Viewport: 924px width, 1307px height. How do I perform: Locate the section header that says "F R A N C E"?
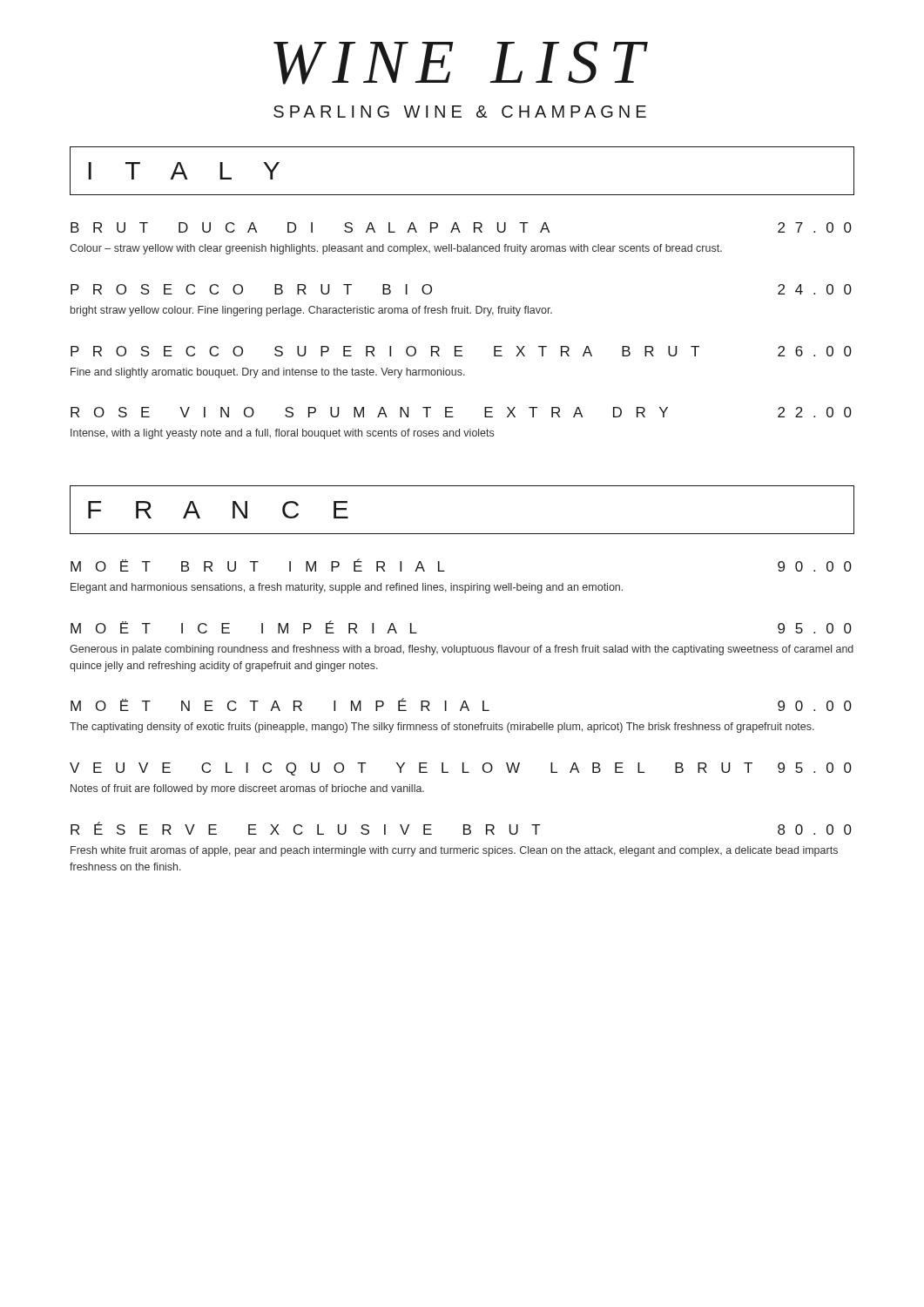click(x=224, y=509)
